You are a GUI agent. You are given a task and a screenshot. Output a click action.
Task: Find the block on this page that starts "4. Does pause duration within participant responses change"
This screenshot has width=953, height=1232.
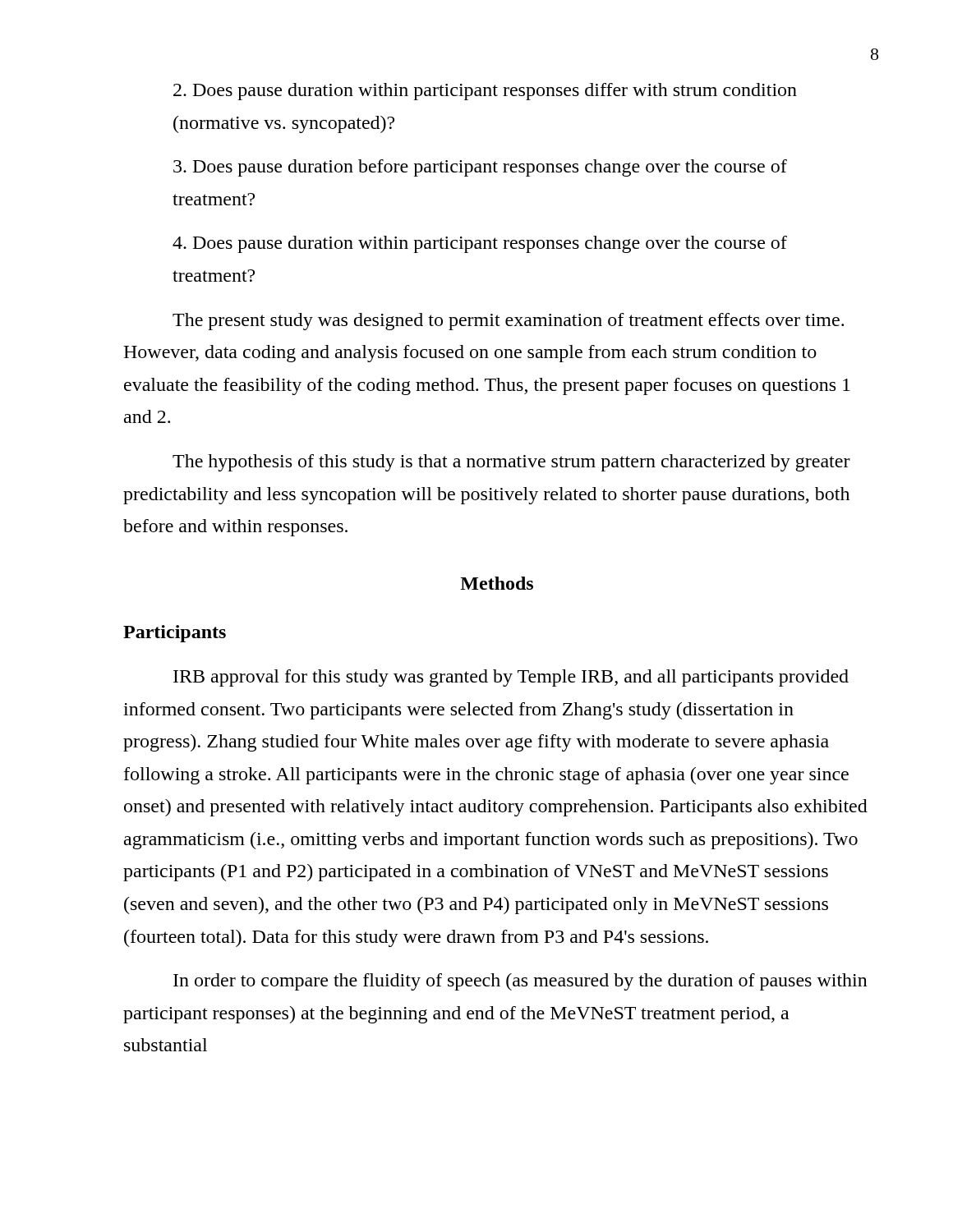(480, 259)
